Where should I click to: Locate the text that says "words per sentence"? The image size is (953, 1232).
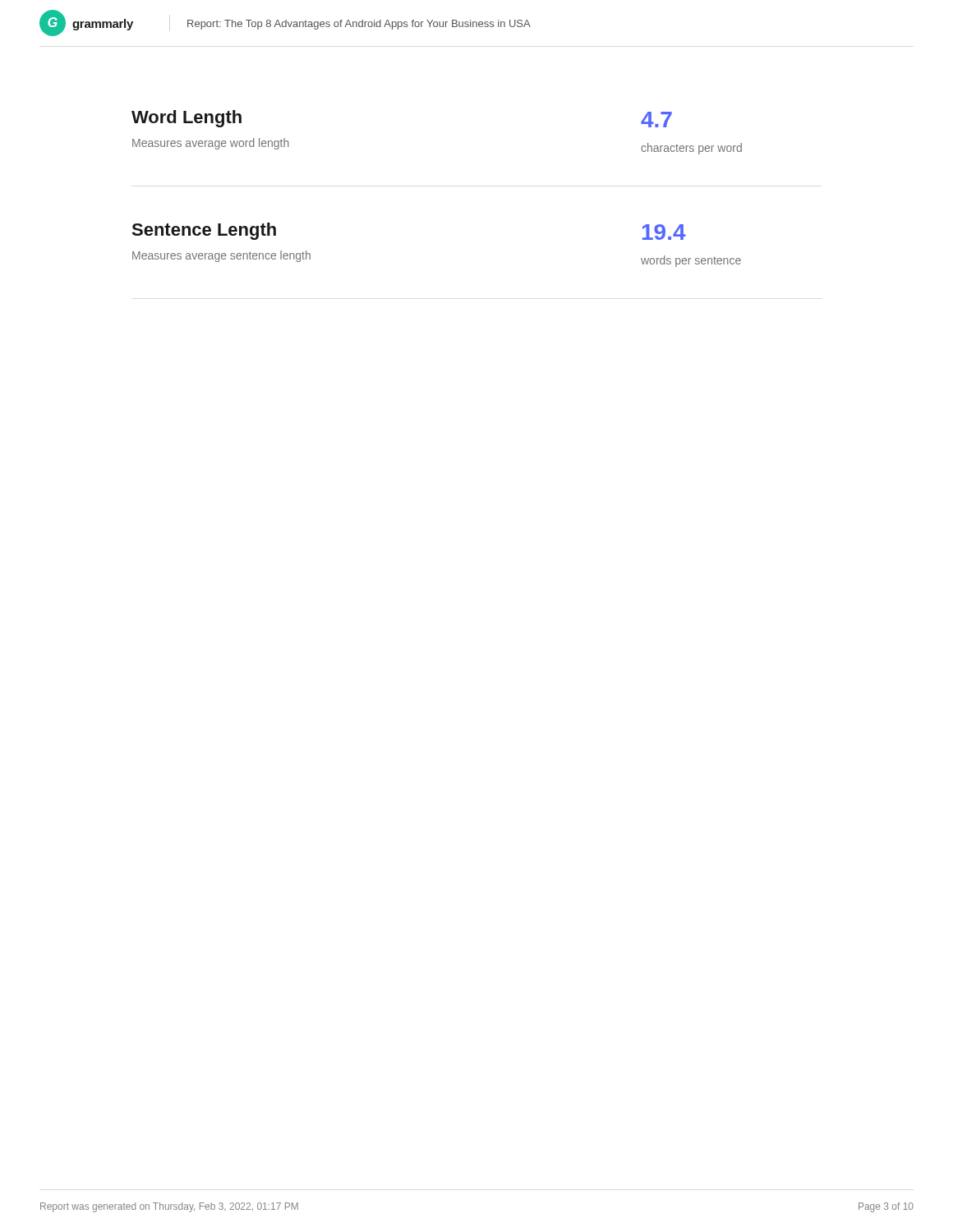731,260
